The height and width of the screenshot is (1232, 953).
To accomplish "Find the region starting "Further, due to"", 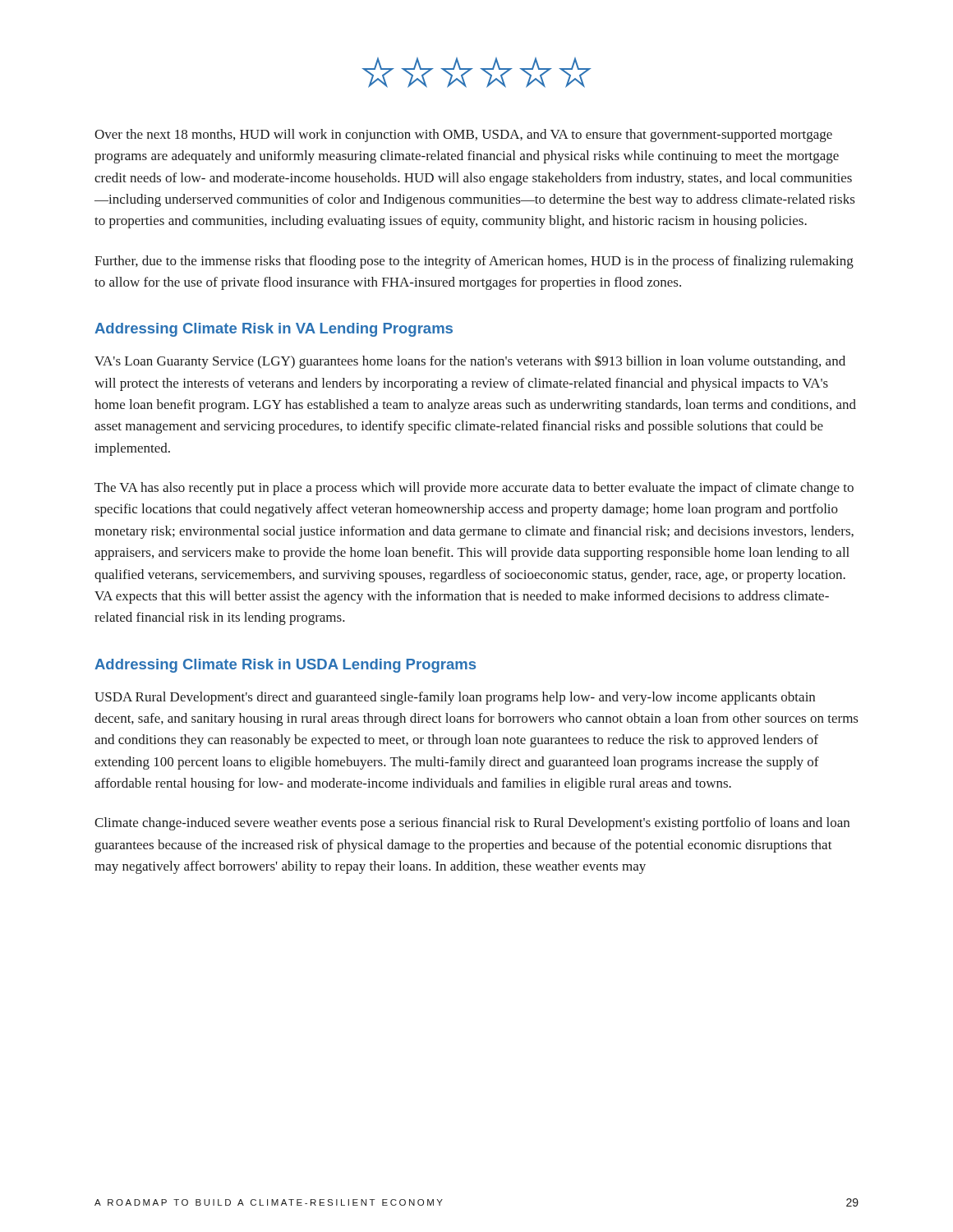I will pyautogui.click(x=474, y=271).
